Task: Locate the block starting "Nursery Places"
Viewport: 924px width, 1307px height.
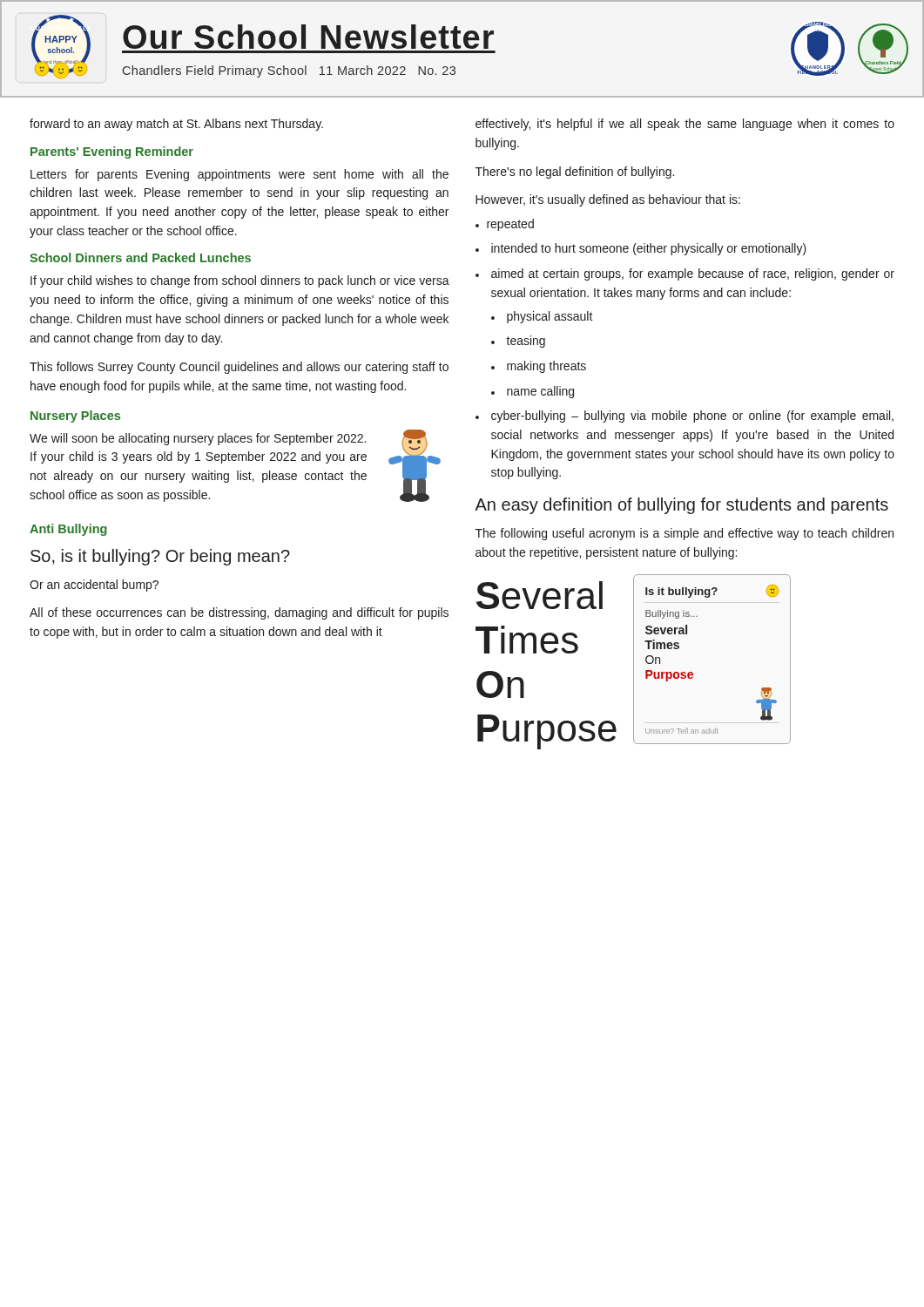Action: coord(75,415)
